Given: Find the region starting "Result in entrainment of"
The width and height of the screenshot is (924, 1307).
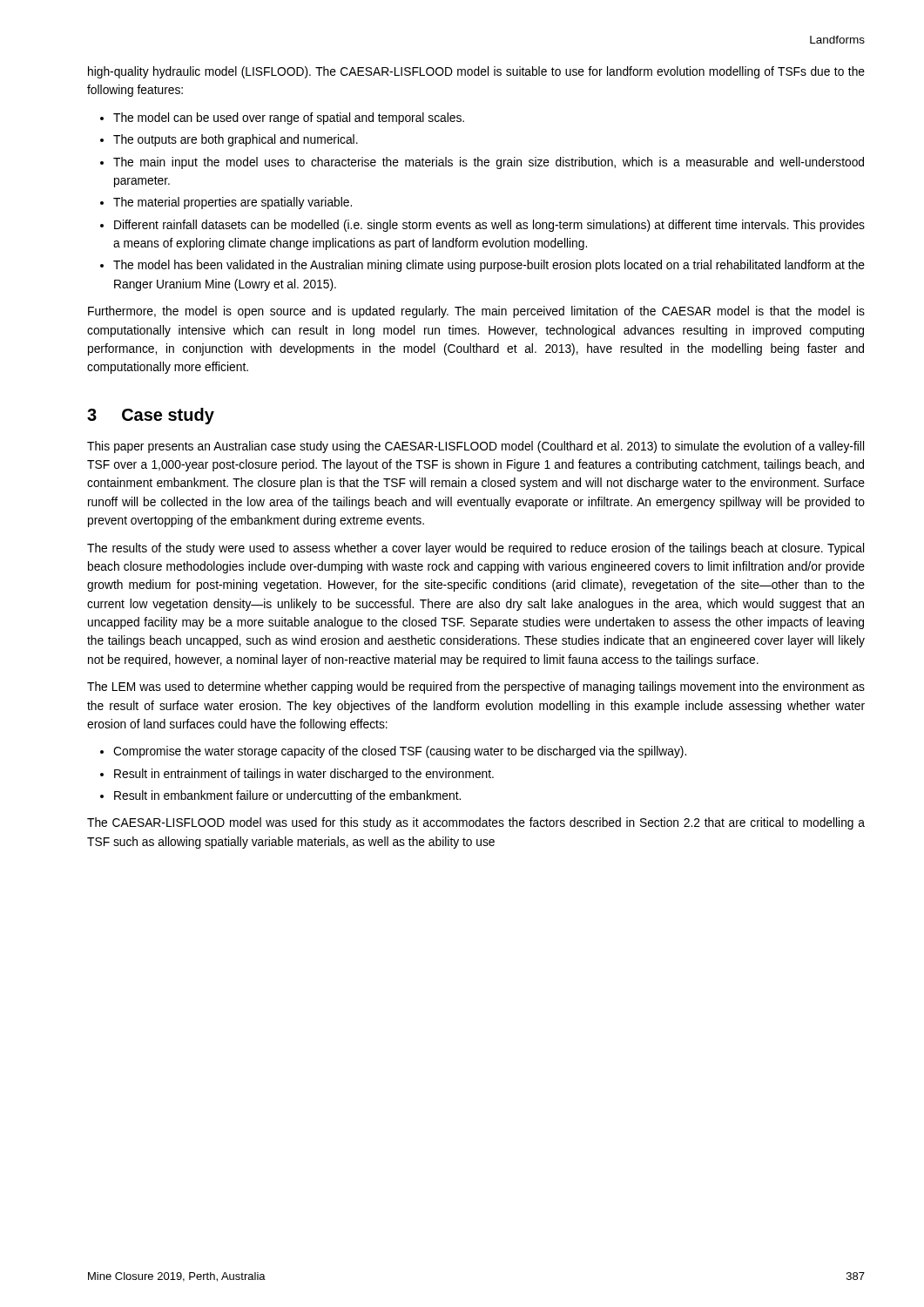Looking at the screenshot, I should (x=304, y=774).
